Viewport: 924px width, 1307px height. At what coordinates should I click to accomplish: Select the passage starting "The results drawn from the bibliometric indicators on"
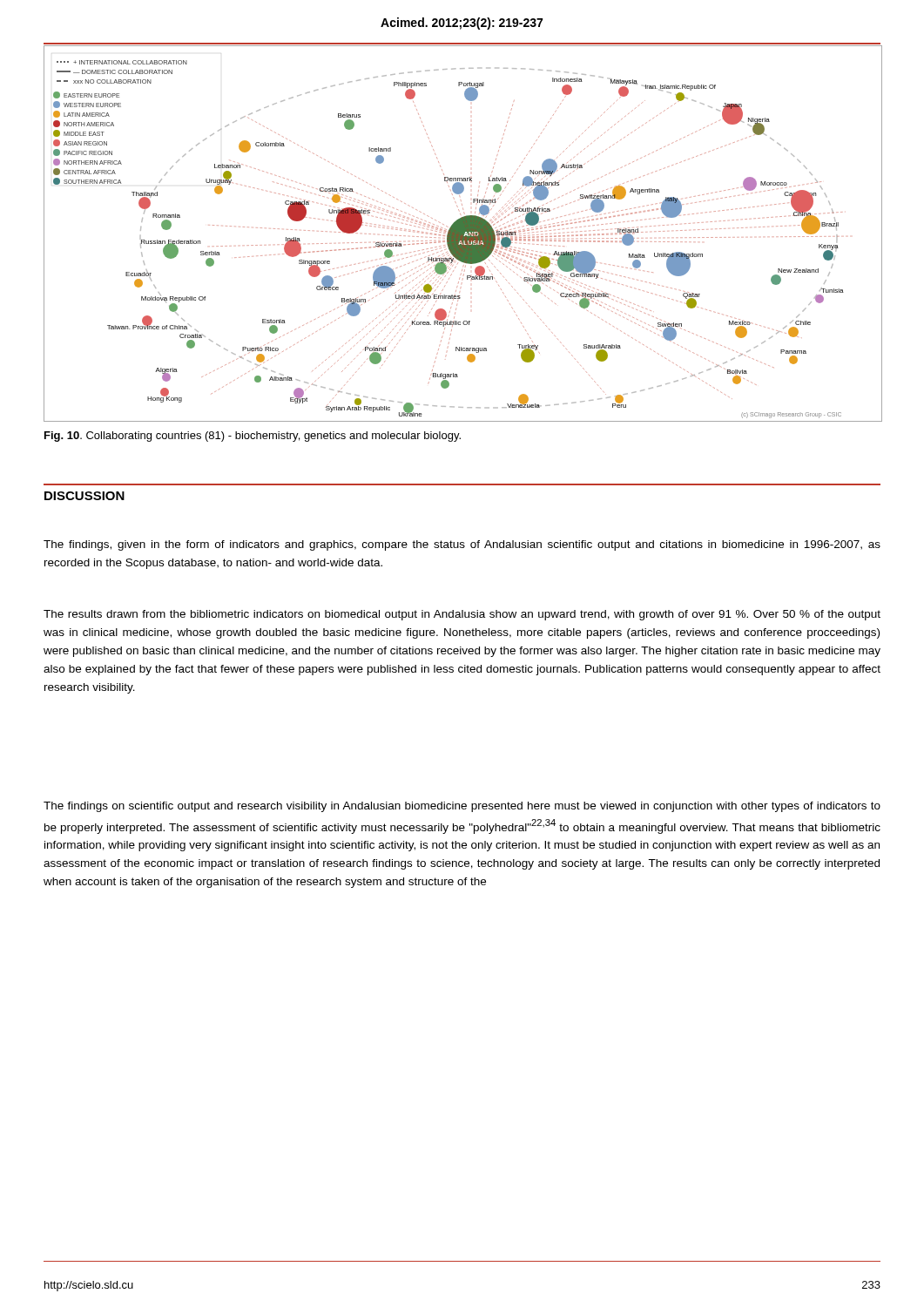click(x=462, y=650)
